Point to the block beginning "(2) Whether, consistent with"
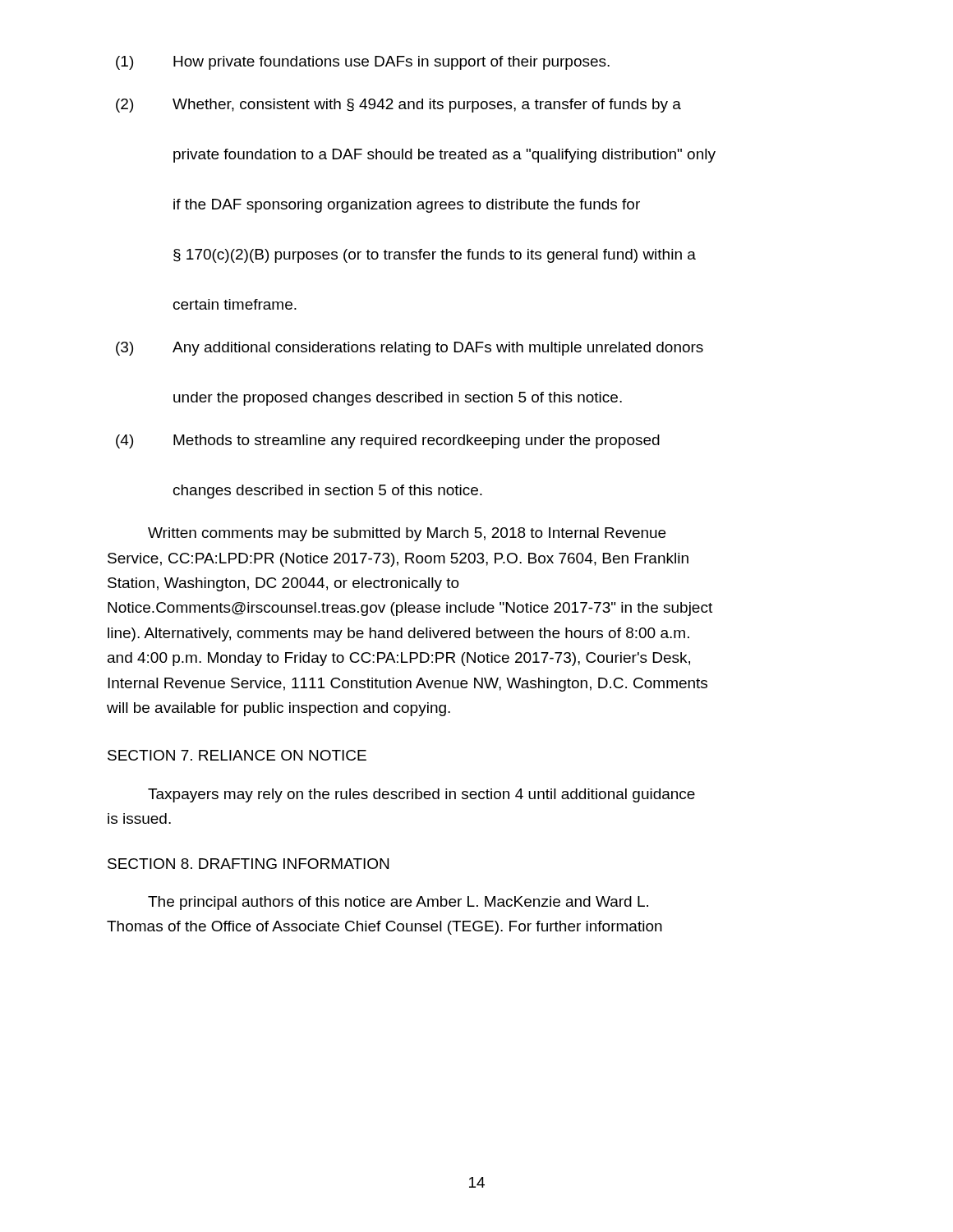This screenshot has width=953, height=1232. [x=476, y=205]
